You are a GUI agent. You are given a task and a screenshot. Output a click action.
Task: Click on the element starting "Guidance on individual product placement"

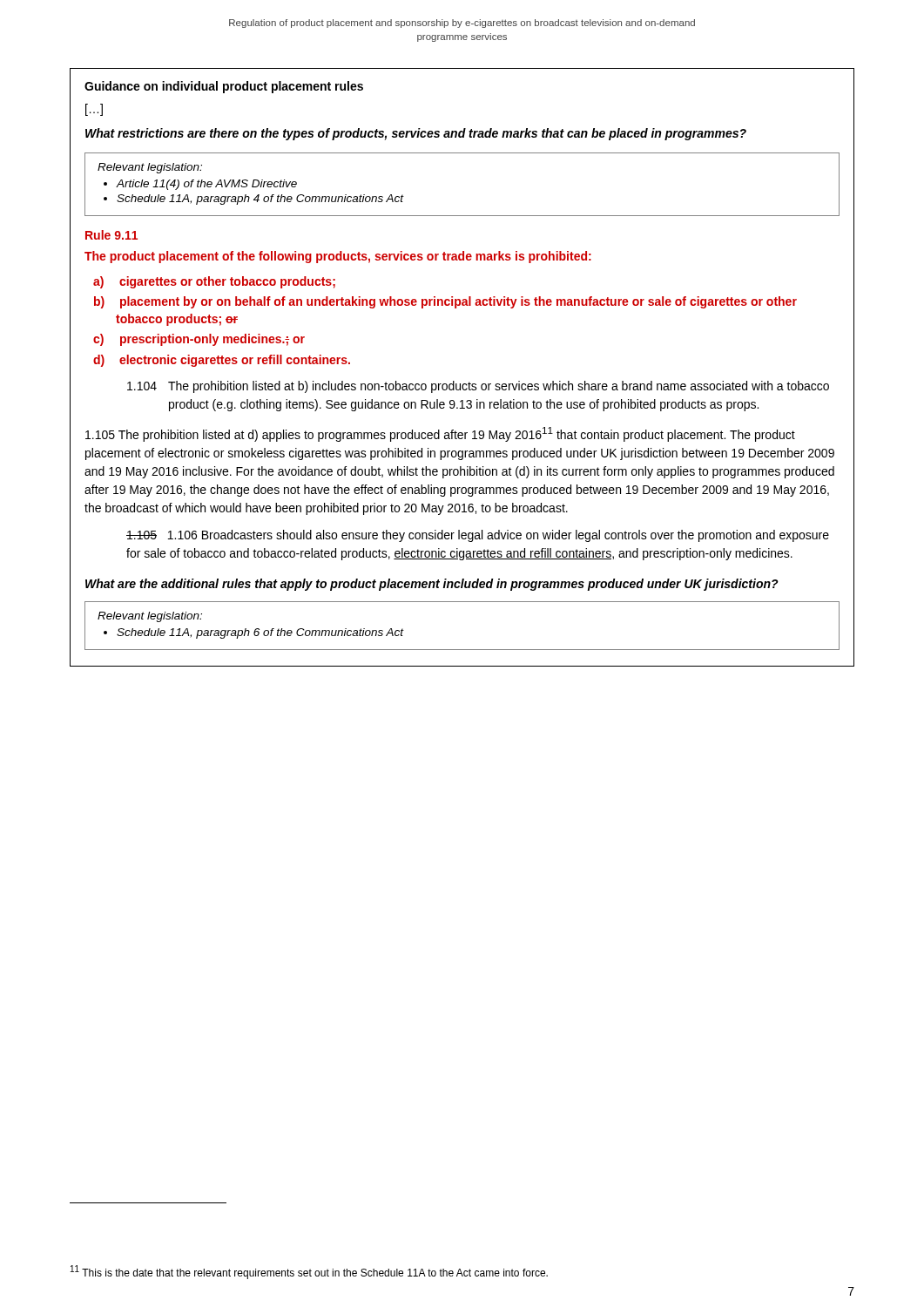pyautogui.click(x=224, y=87)
